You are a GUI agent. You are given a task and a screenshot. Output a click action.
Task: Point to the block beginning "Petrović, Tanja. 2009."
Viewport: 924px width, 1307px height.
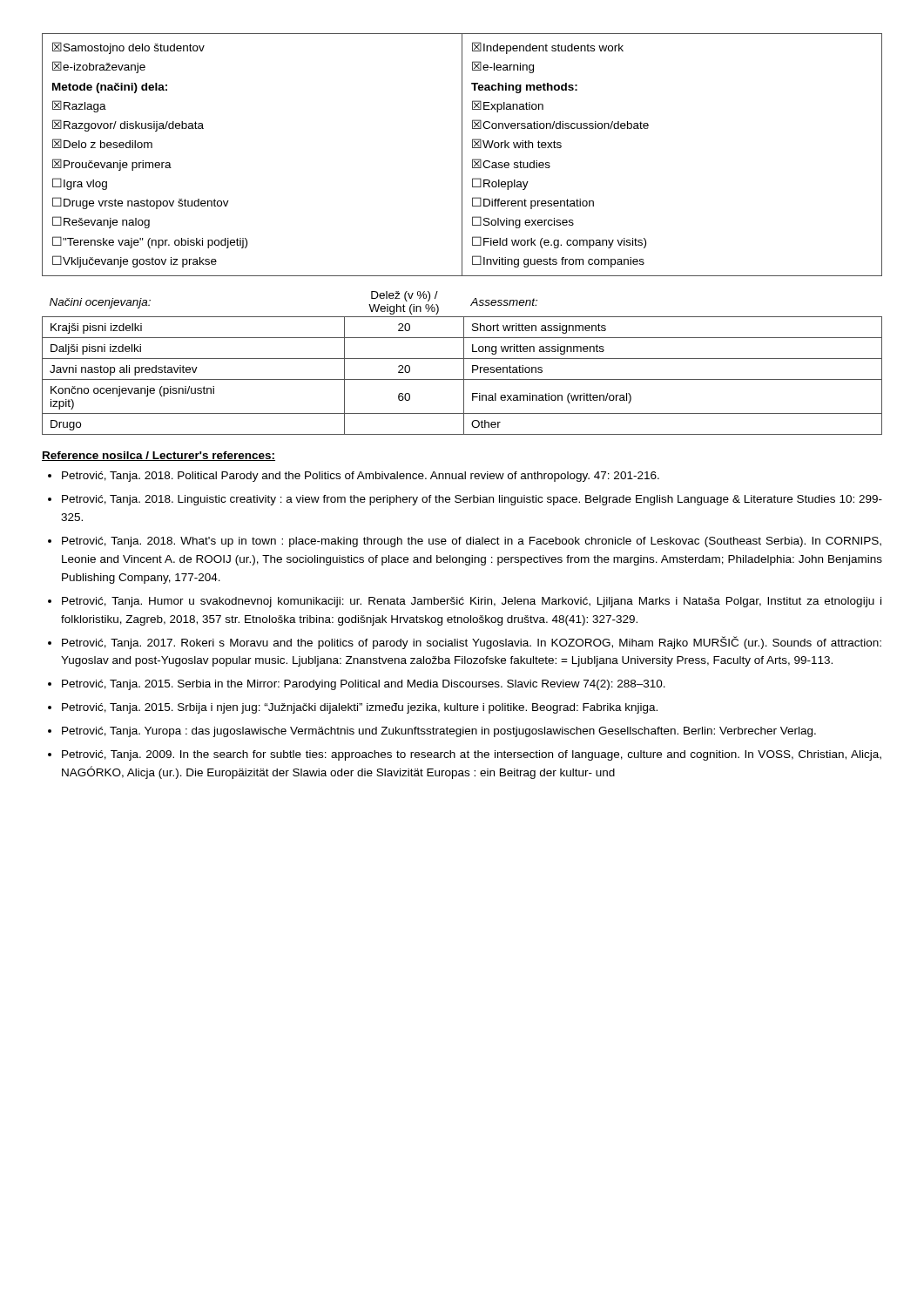472,763
